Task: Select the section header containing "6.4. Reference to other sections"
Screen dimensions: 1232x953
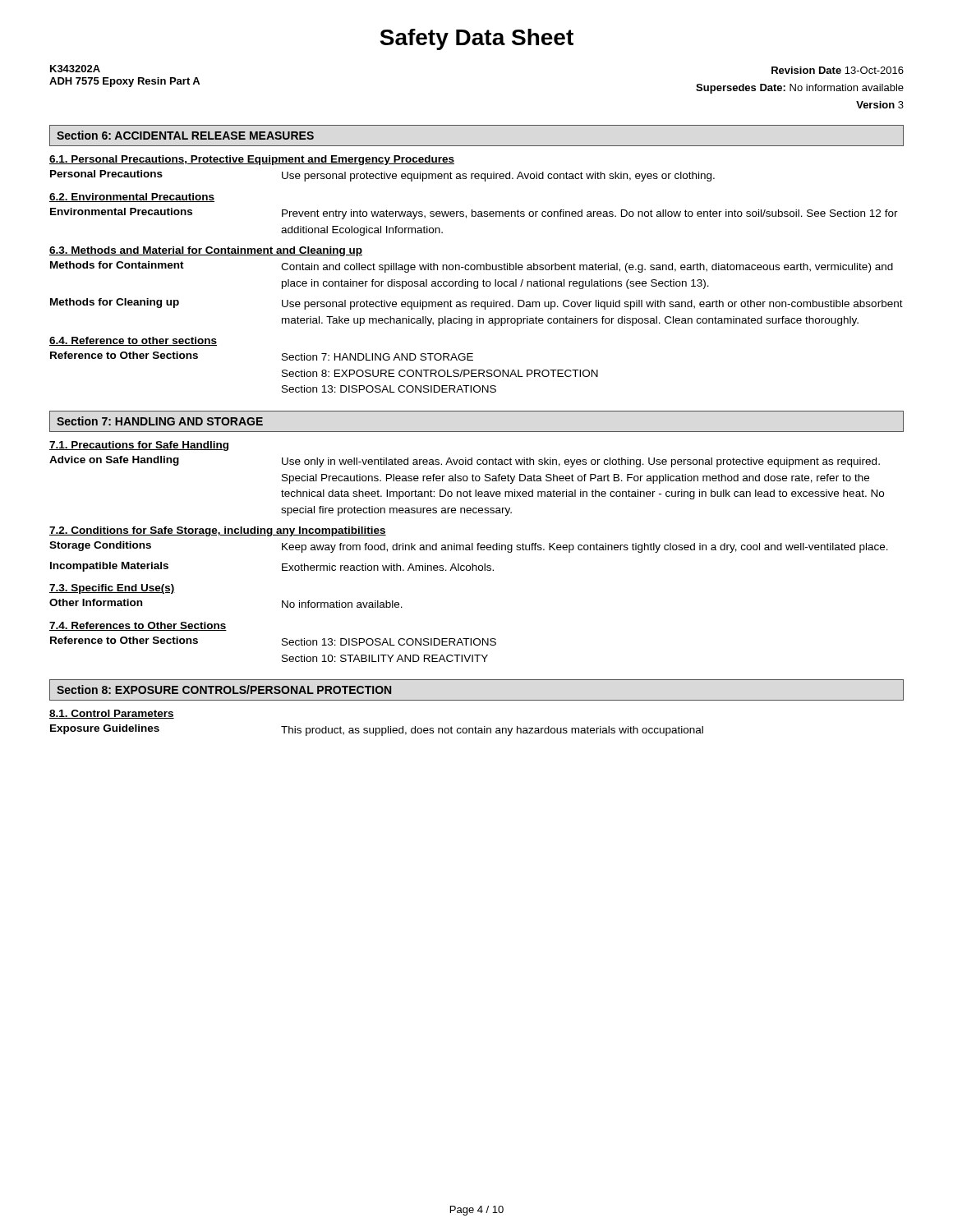Action: [133, 341]
